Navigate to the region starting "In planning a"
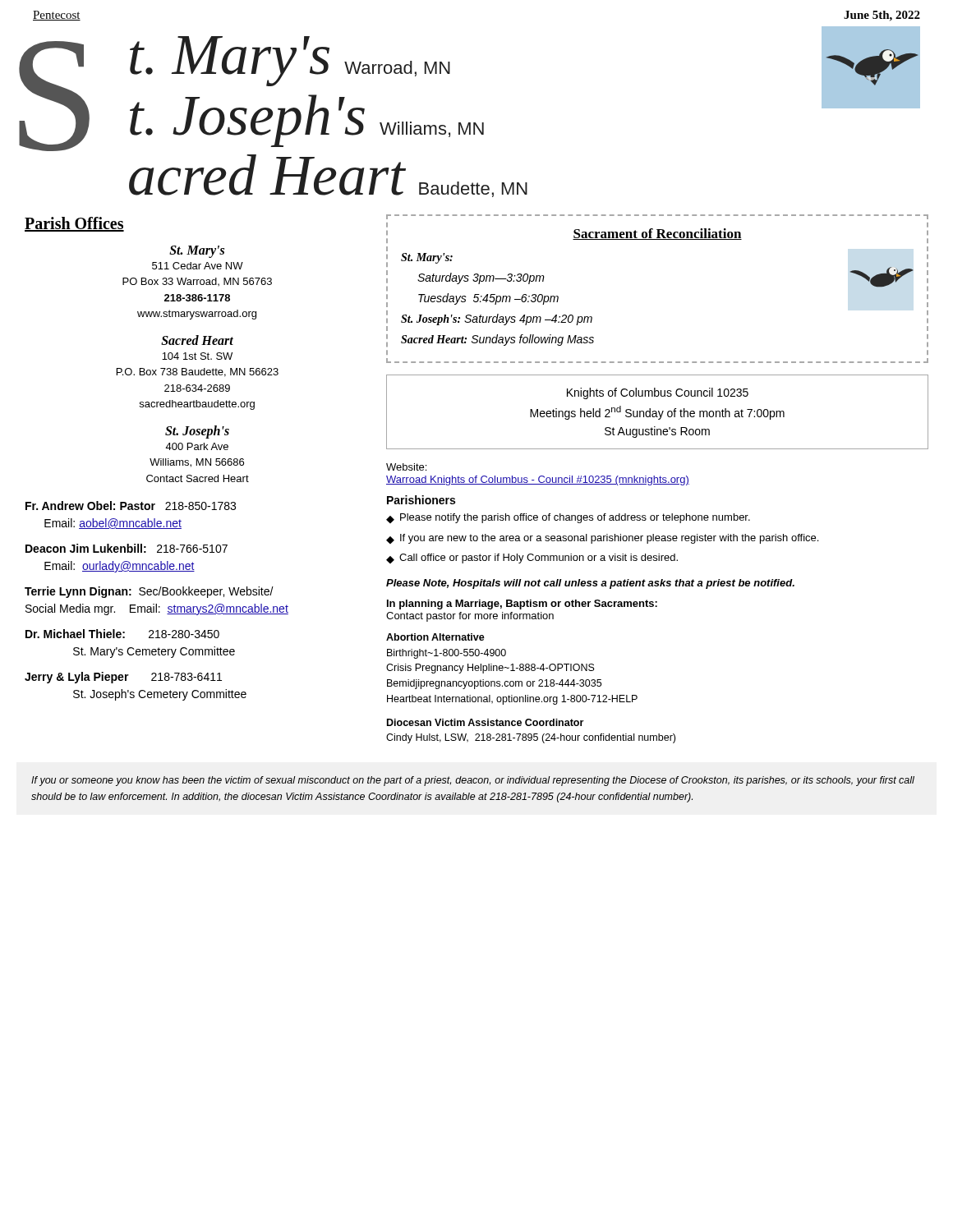Image resolution: width=953 pixels, height=1232 pixels. 522,609
